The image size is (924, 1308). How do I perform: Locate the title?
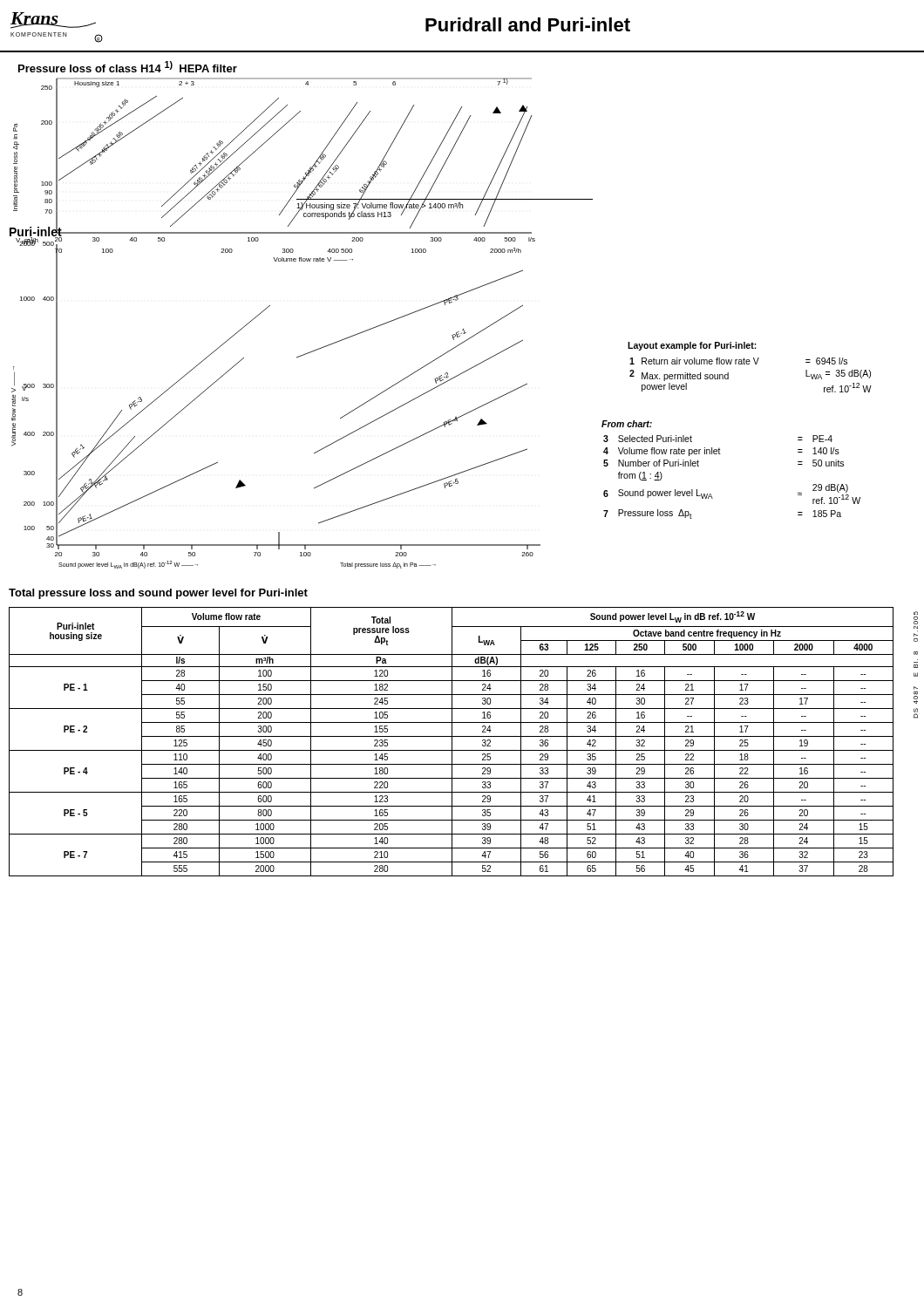coord(527,25)
